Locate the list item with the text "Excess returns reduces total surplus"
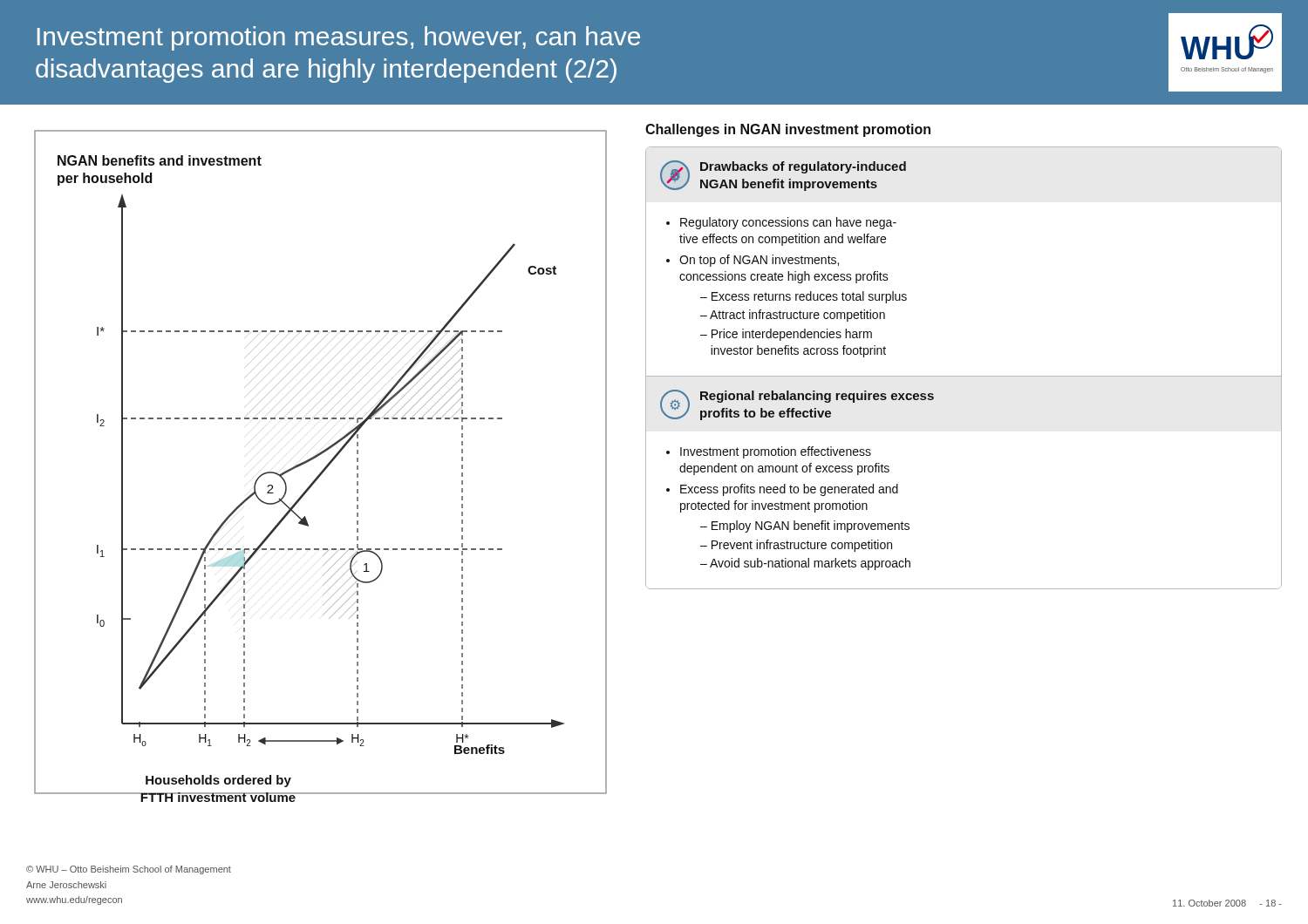Image resolution: width=1308 pixels, height=924 pixels. coord(809,296)
